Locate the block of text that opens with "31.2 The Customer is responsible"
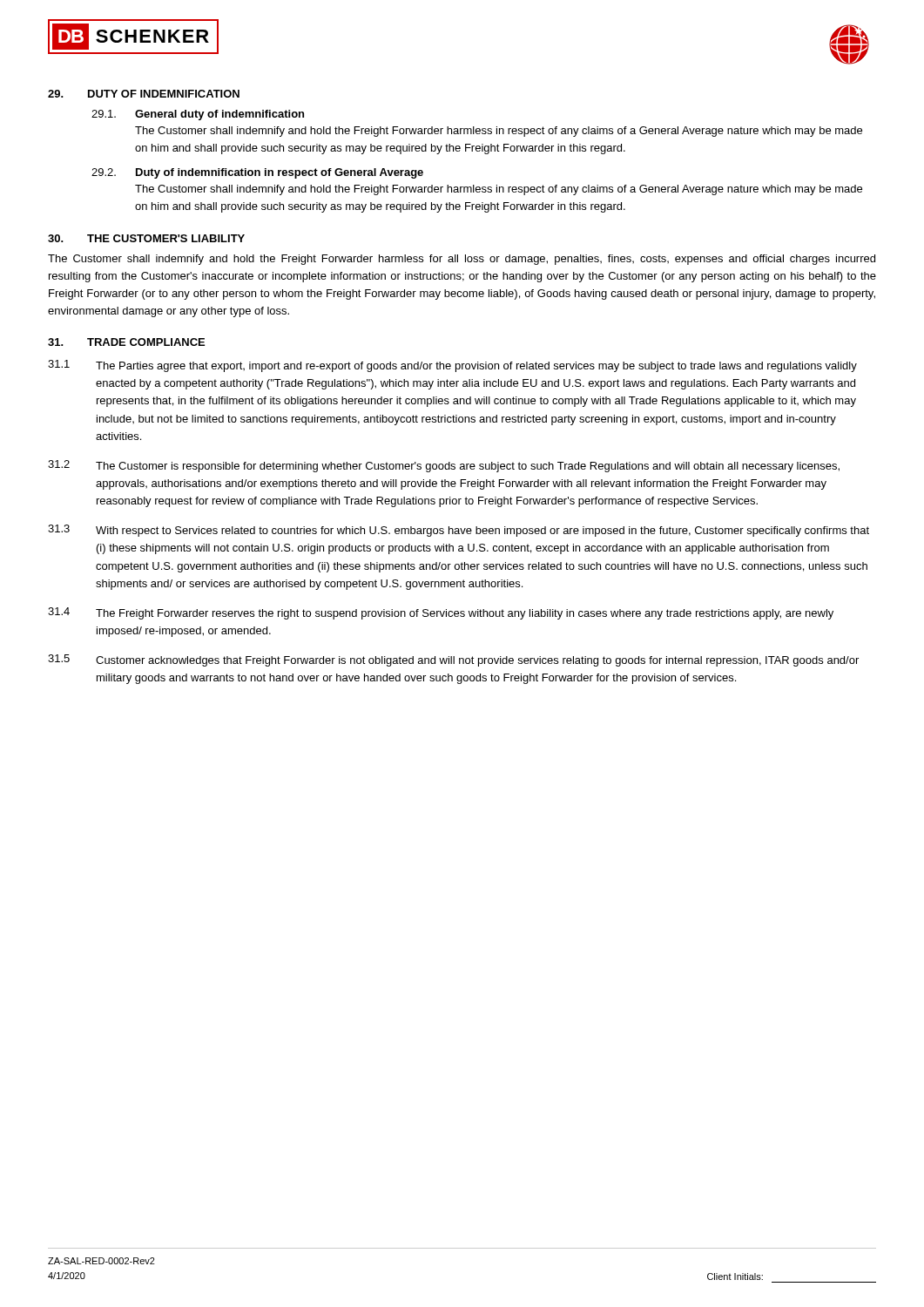Viewport: 924px width, 1307px height. pyautogui.click(x=462, y=484)
